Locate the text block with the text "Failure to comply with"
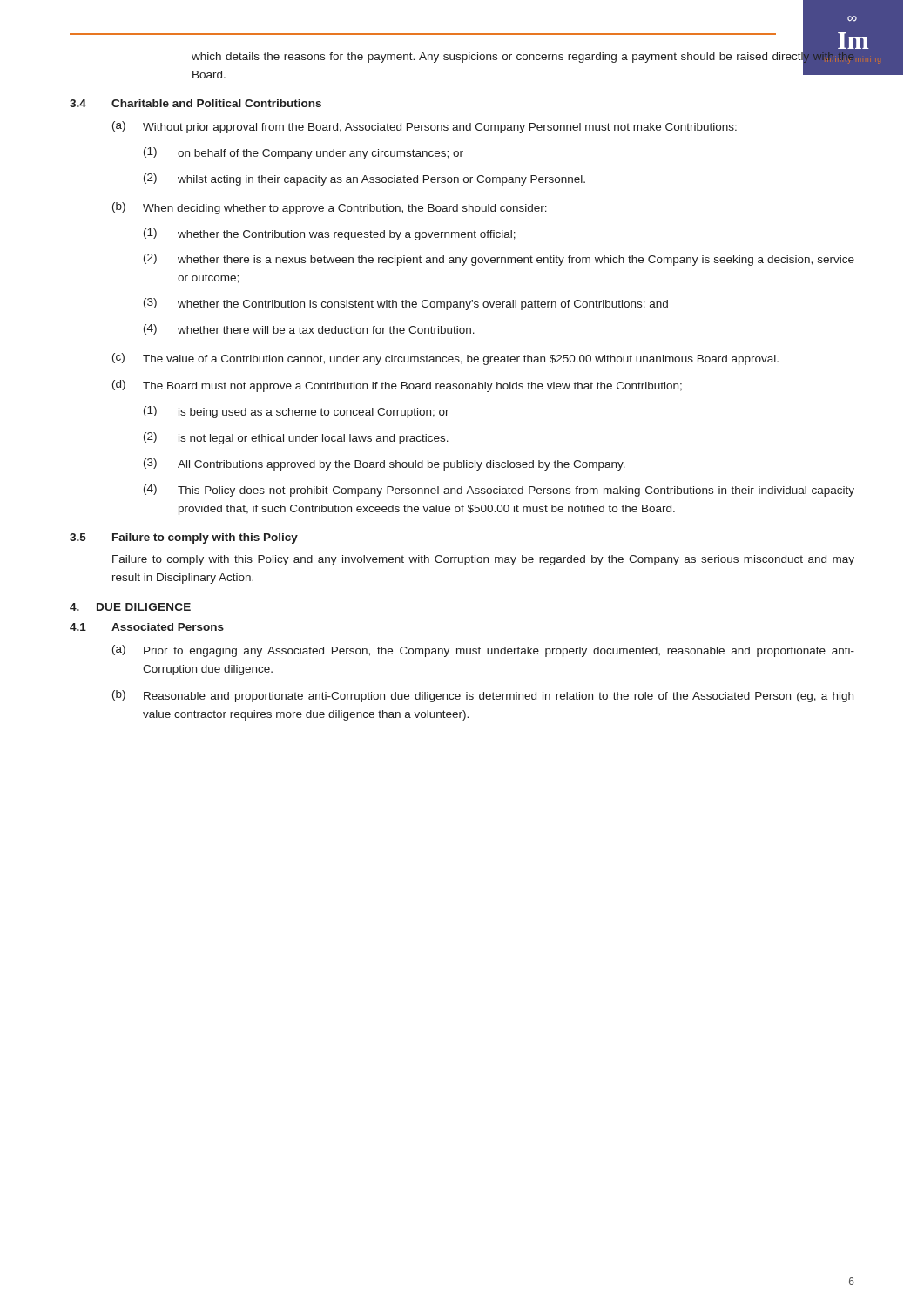This screenshot has width=924, height=1307. (x=483, y=568)
